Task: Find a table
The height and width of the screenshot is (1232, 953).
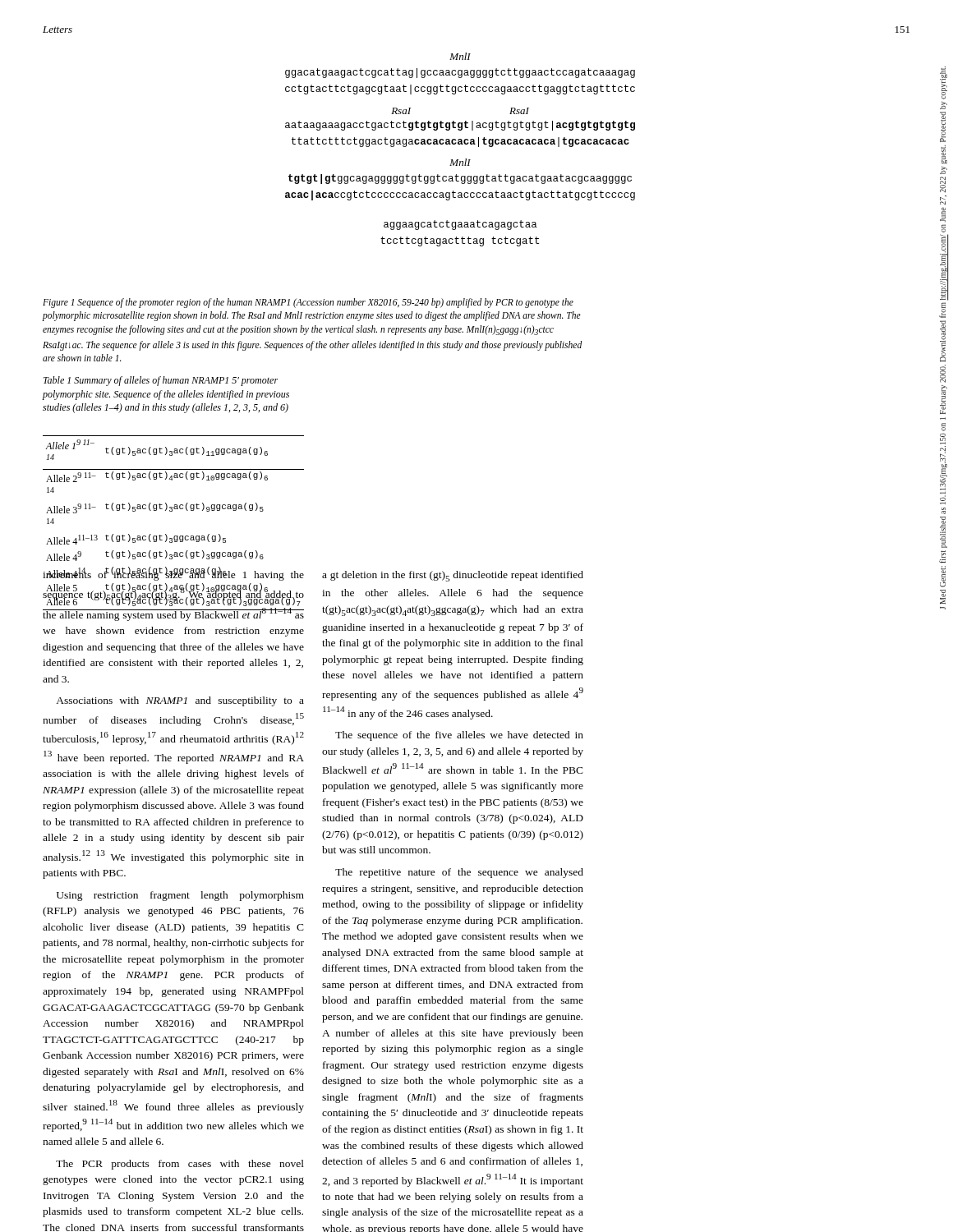Action: 173,523
